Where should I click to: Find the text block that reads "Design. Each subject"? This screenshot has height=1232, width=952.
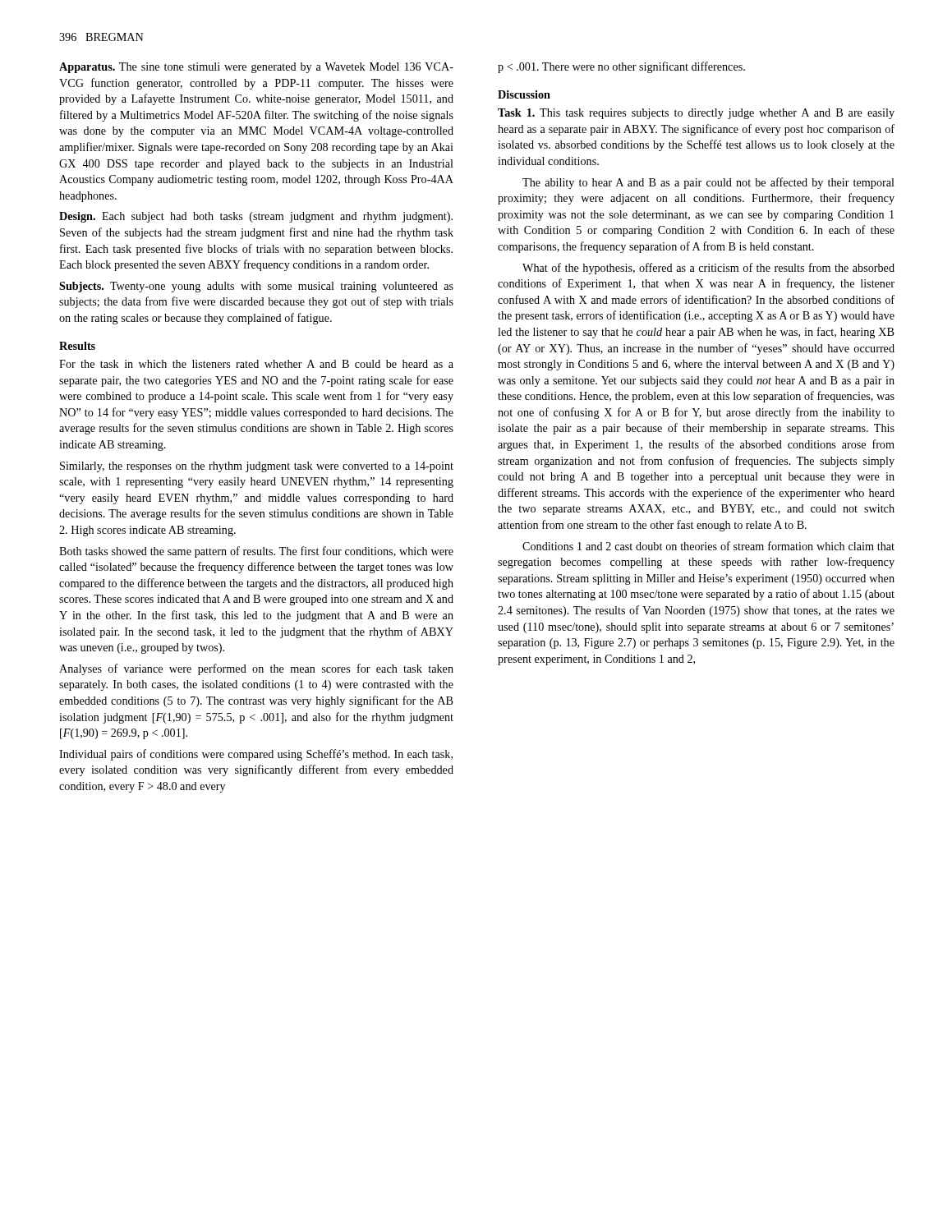pyautogui.click(x=256, y=241)
